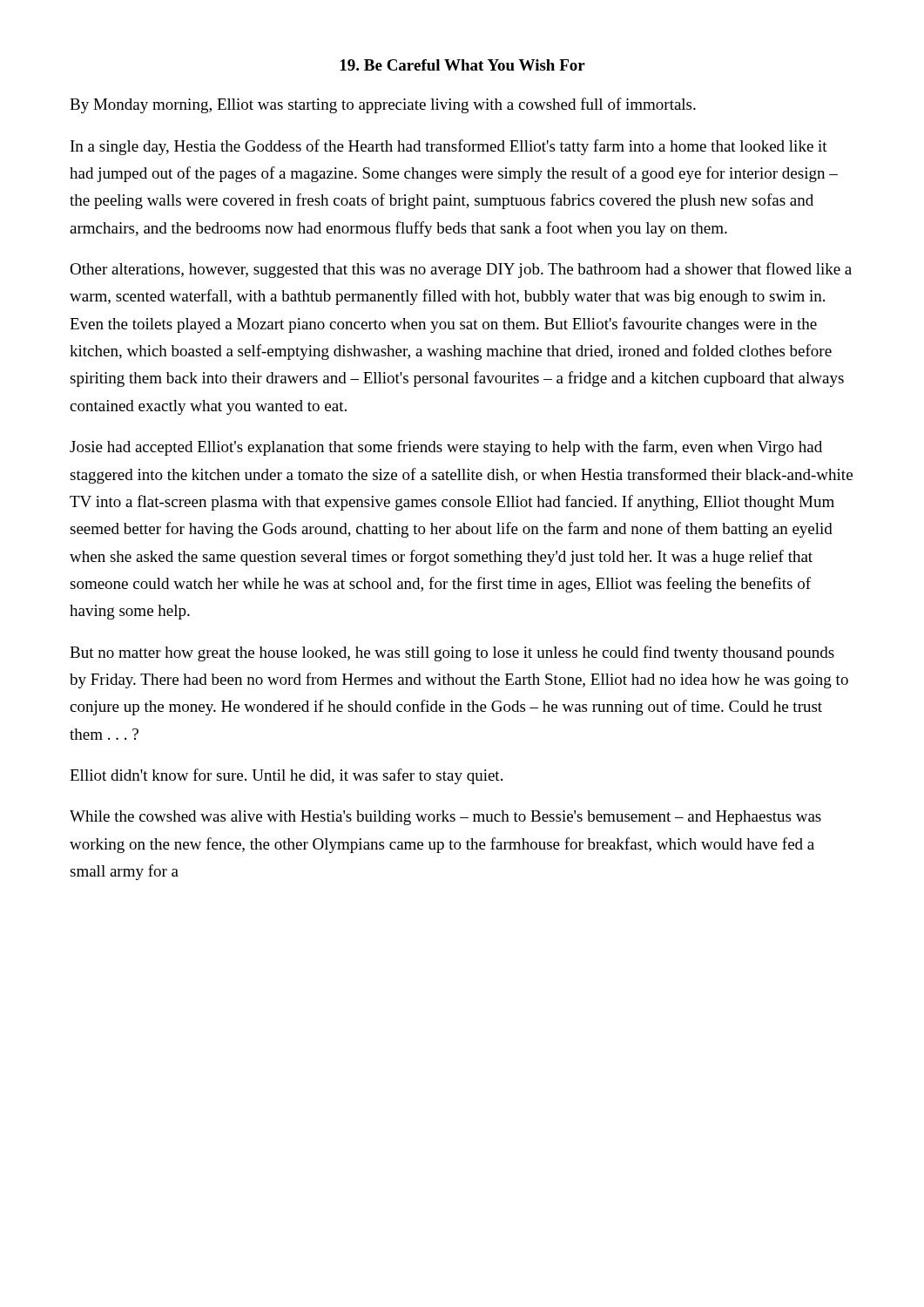This screenshot has height=1307, width=924.
Task: Find the section header that reads "19. Be Careful What You Wish For"
Action: tap(462, 65)
